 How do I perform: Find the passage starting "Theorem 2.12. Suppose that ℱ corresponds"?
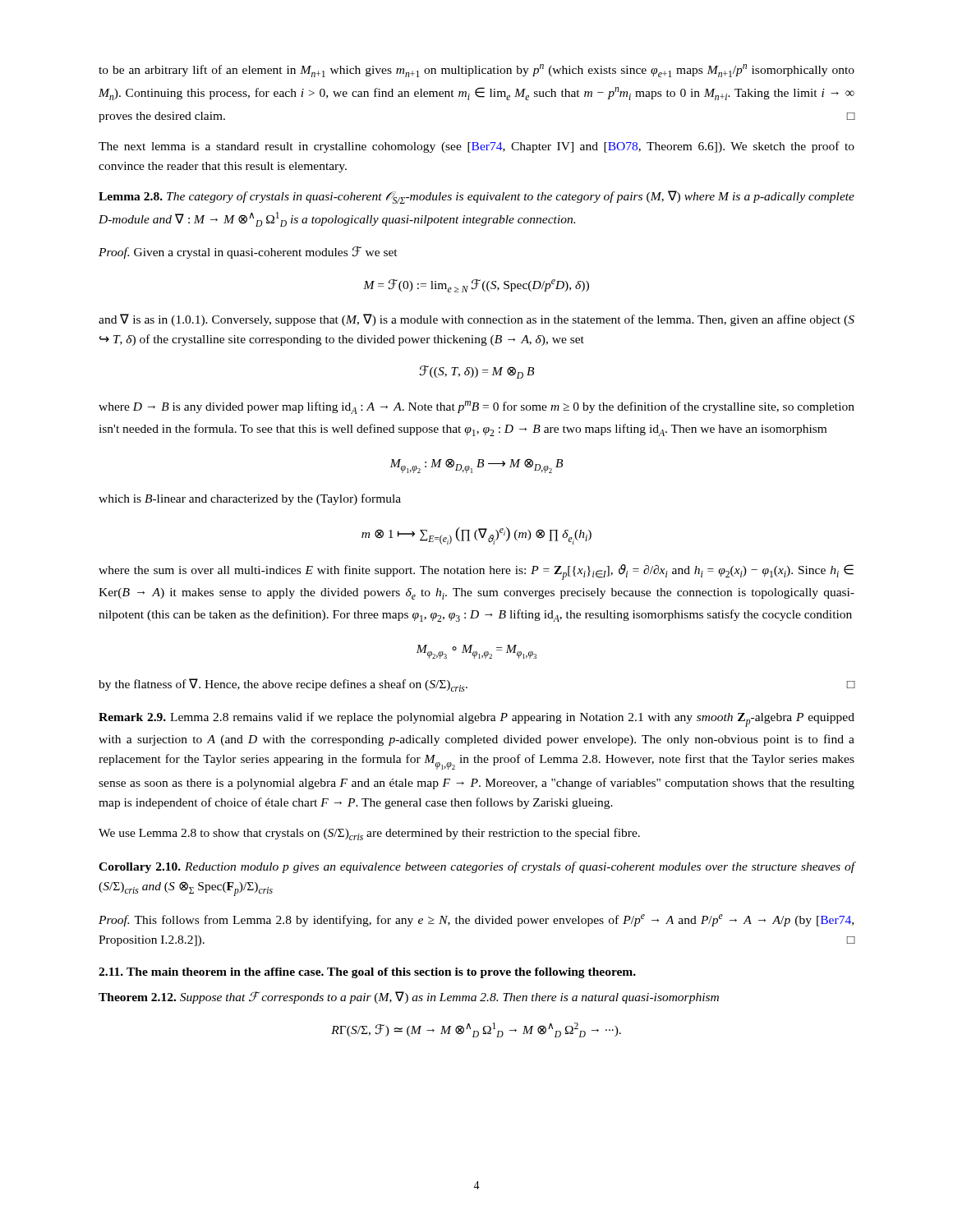pos(409,997)
